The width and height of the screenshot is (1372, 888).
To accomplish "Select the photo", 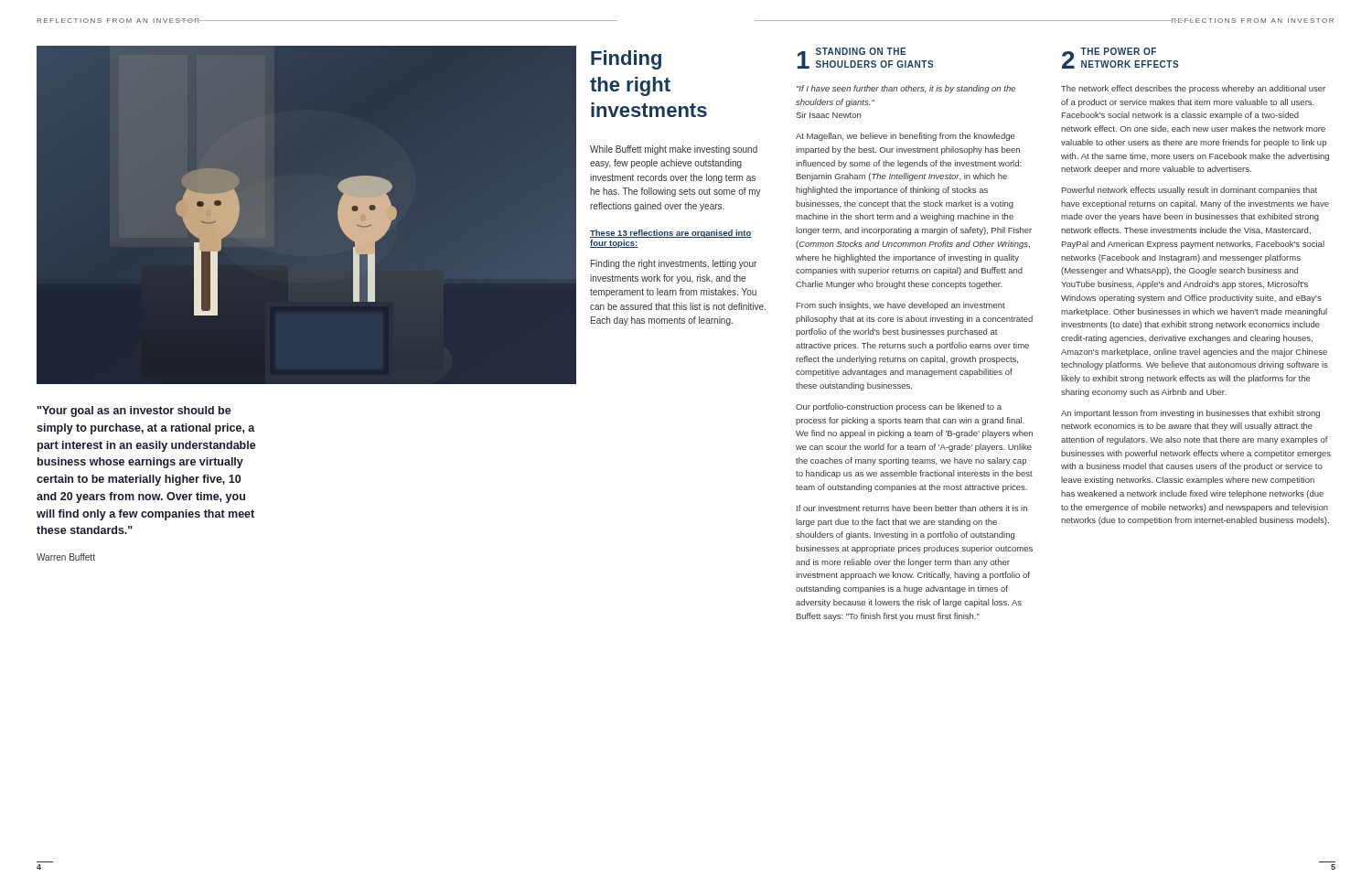I will tap(306, 215).
